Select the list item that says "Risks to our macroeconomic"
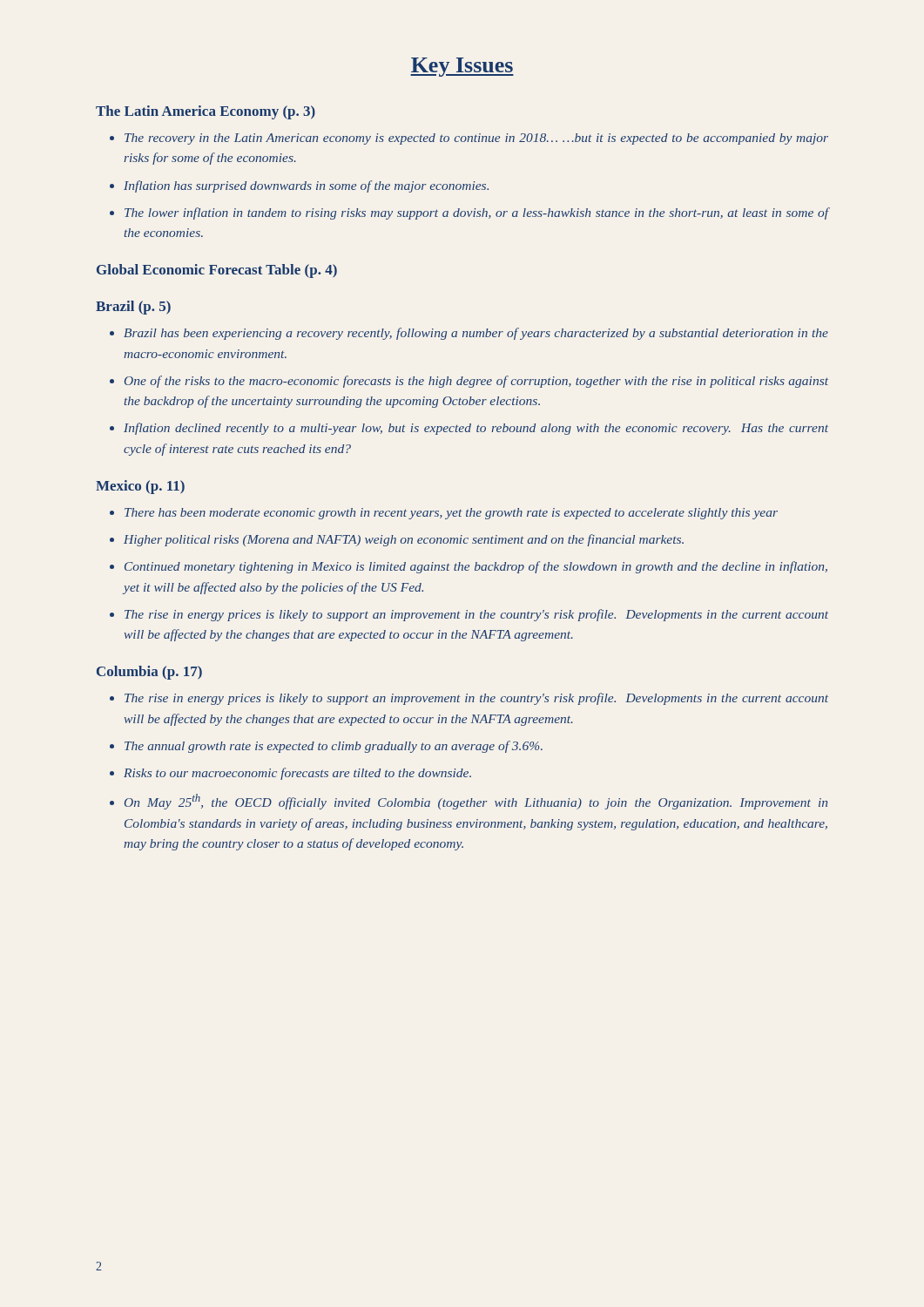The image size is (924, 1307). [298, 772]
